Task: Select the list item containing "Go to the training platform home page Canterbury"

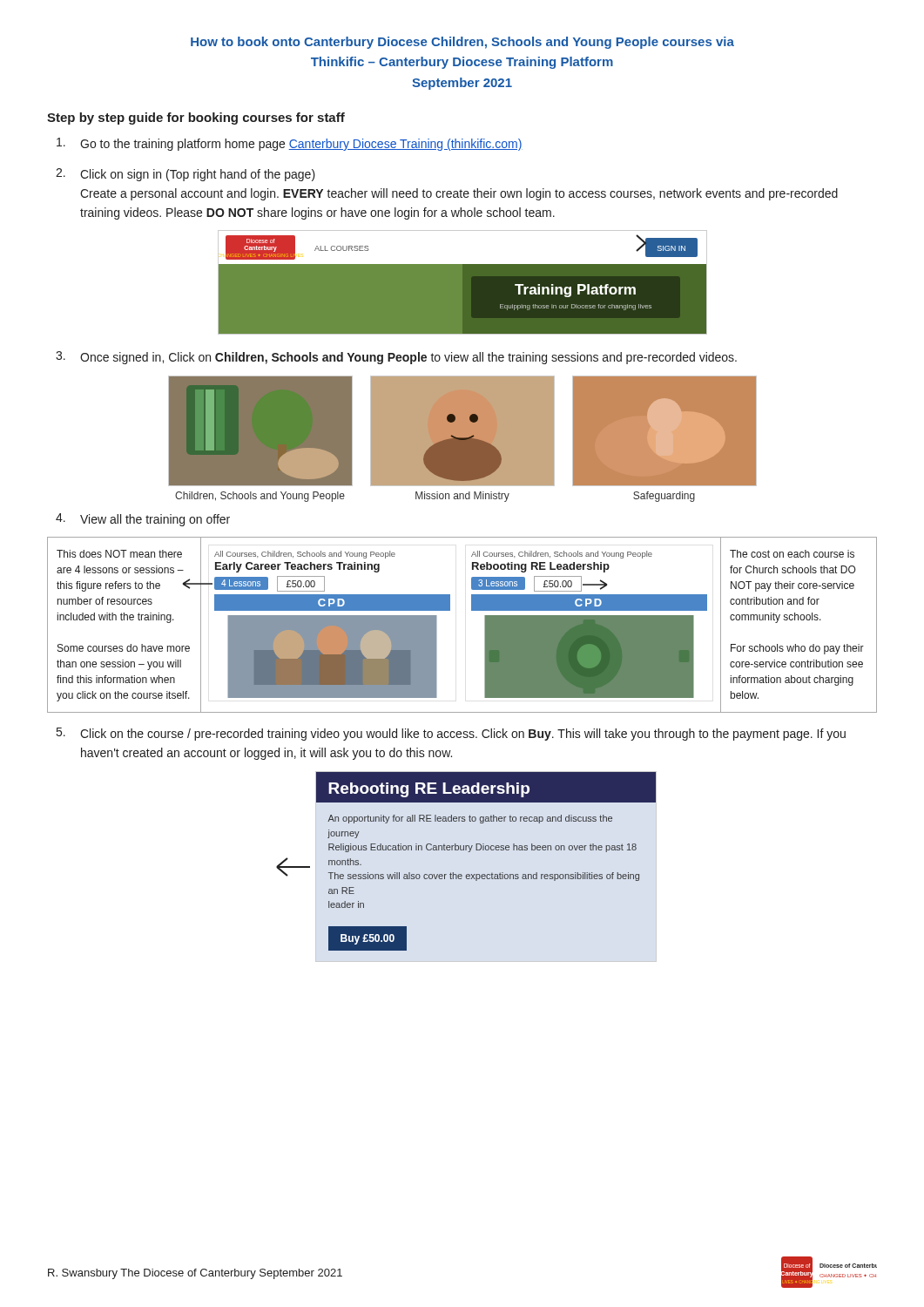Action: click(289, 144)
